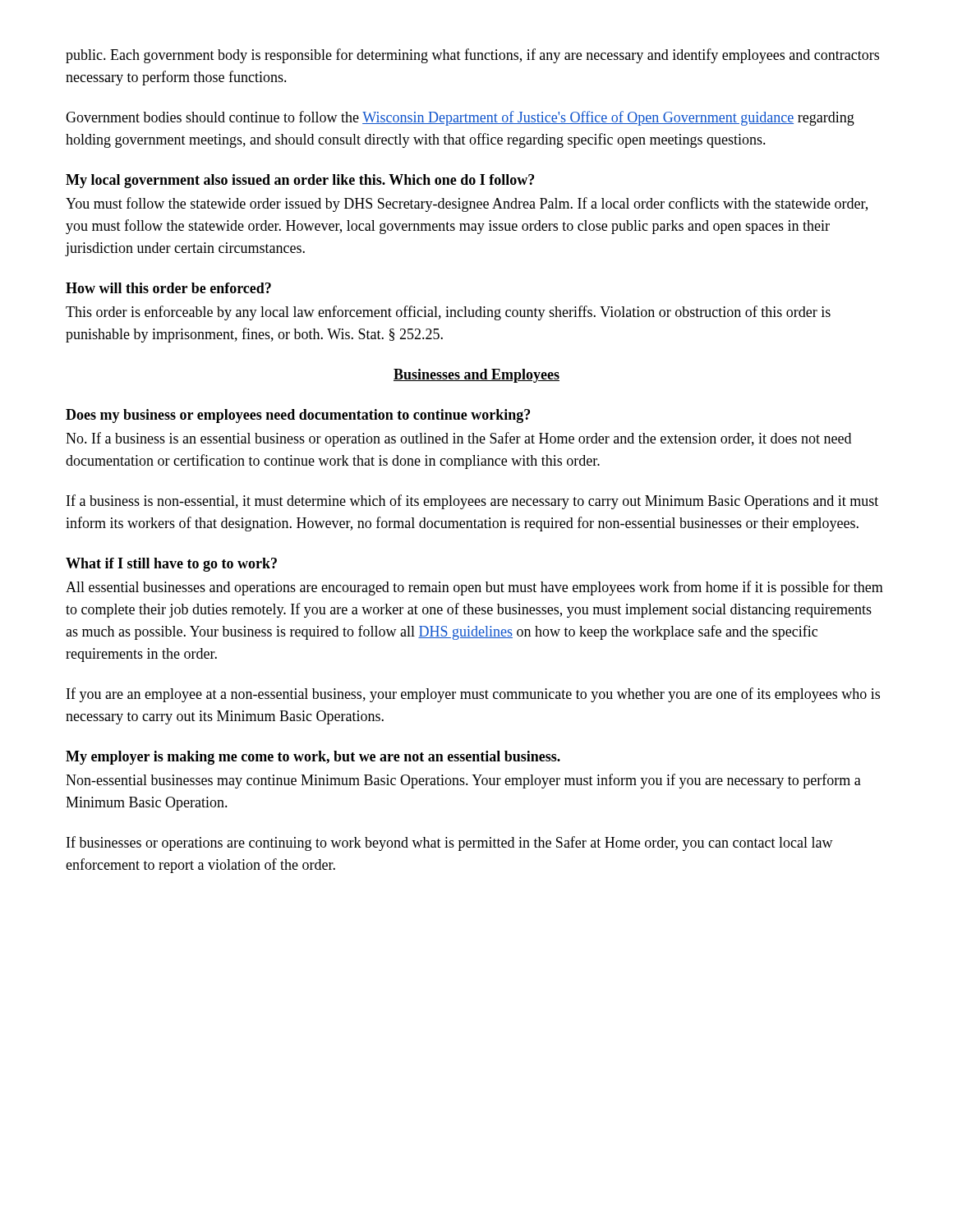Navigate to the block starting "public. Each government"
Screen dimensions: 1232x953
(x=473, y=66)
